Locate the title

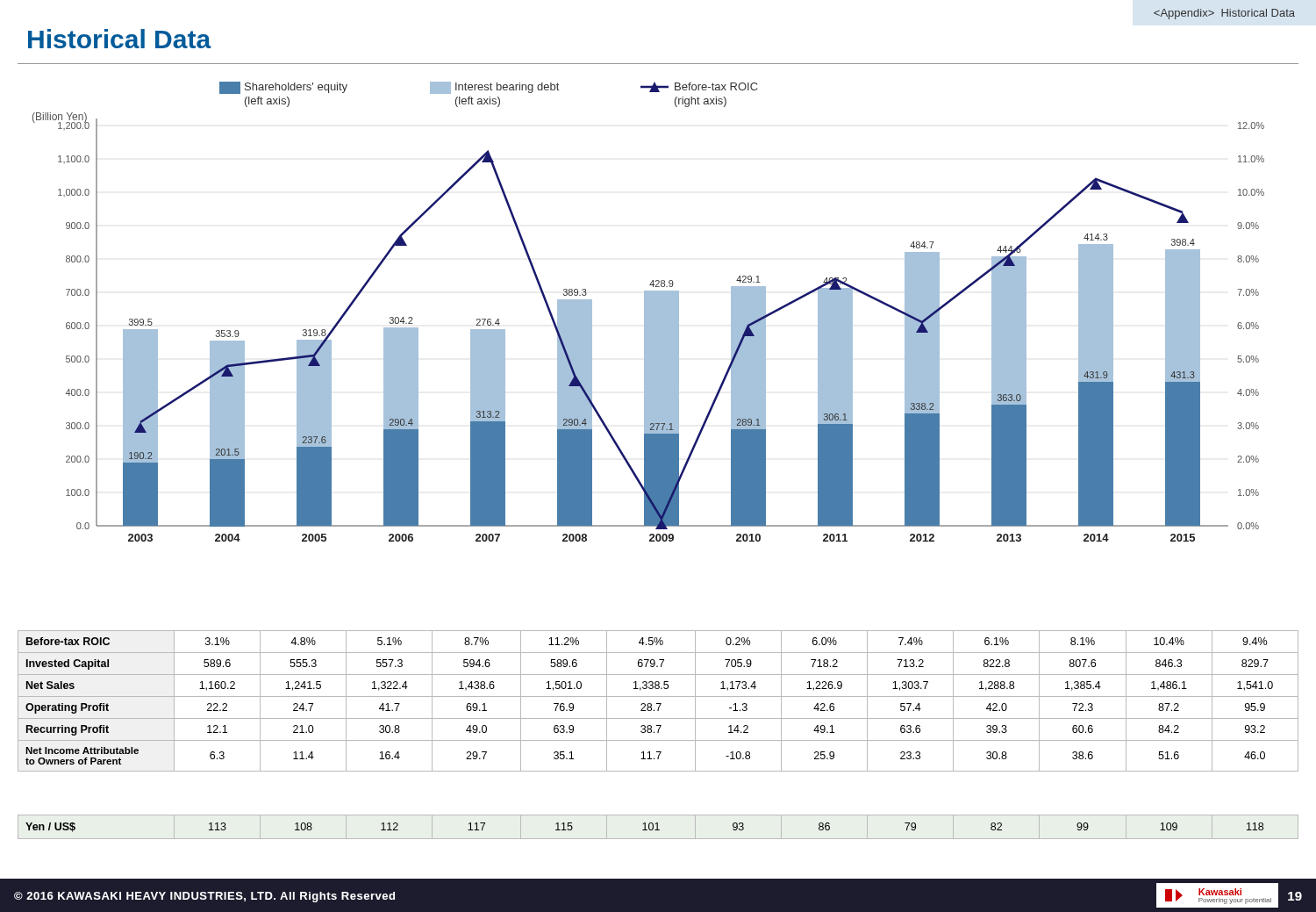pos(119,39)
